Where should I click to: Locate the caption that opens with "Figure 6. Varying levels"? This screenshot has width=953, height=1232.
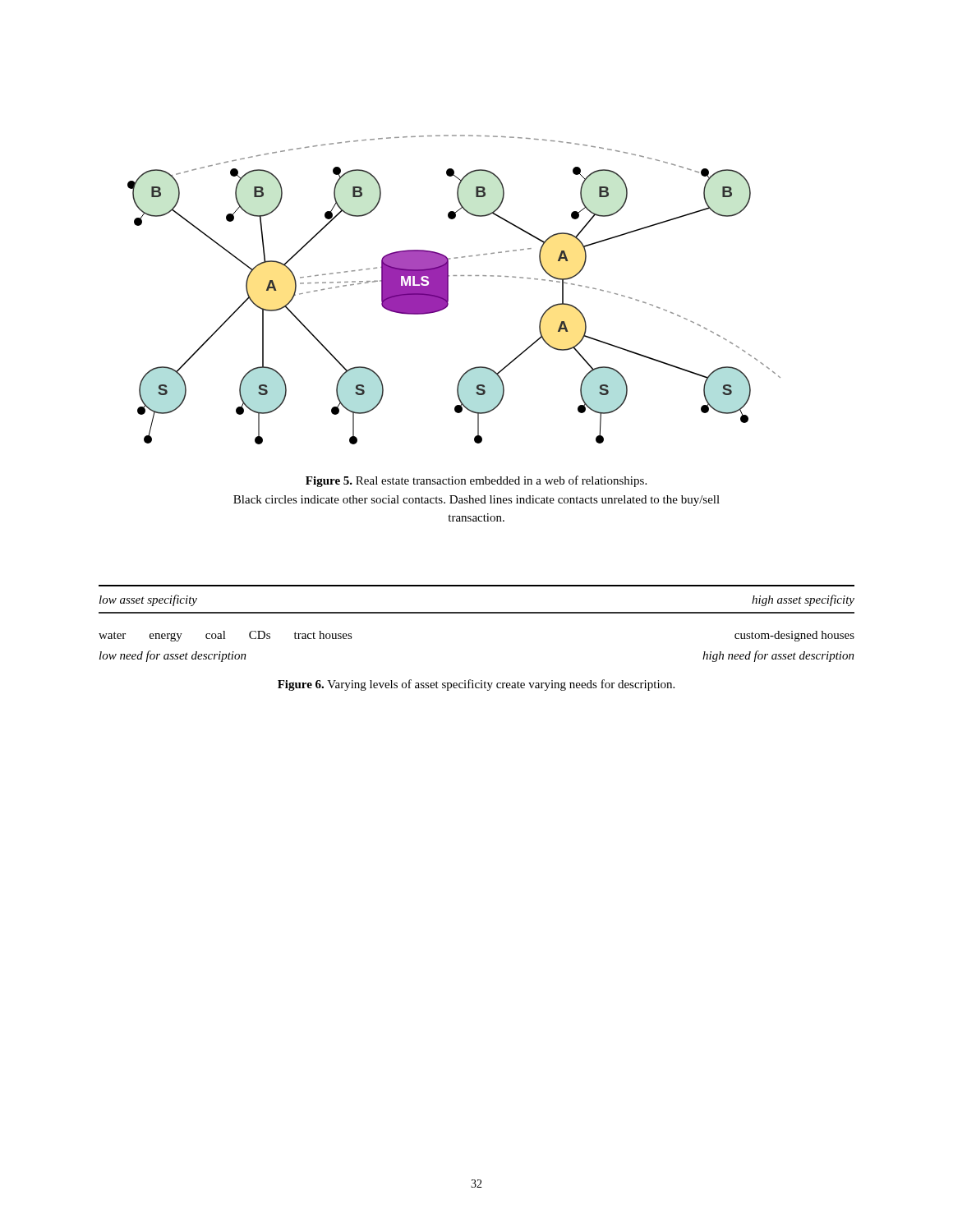coord(476,684)
